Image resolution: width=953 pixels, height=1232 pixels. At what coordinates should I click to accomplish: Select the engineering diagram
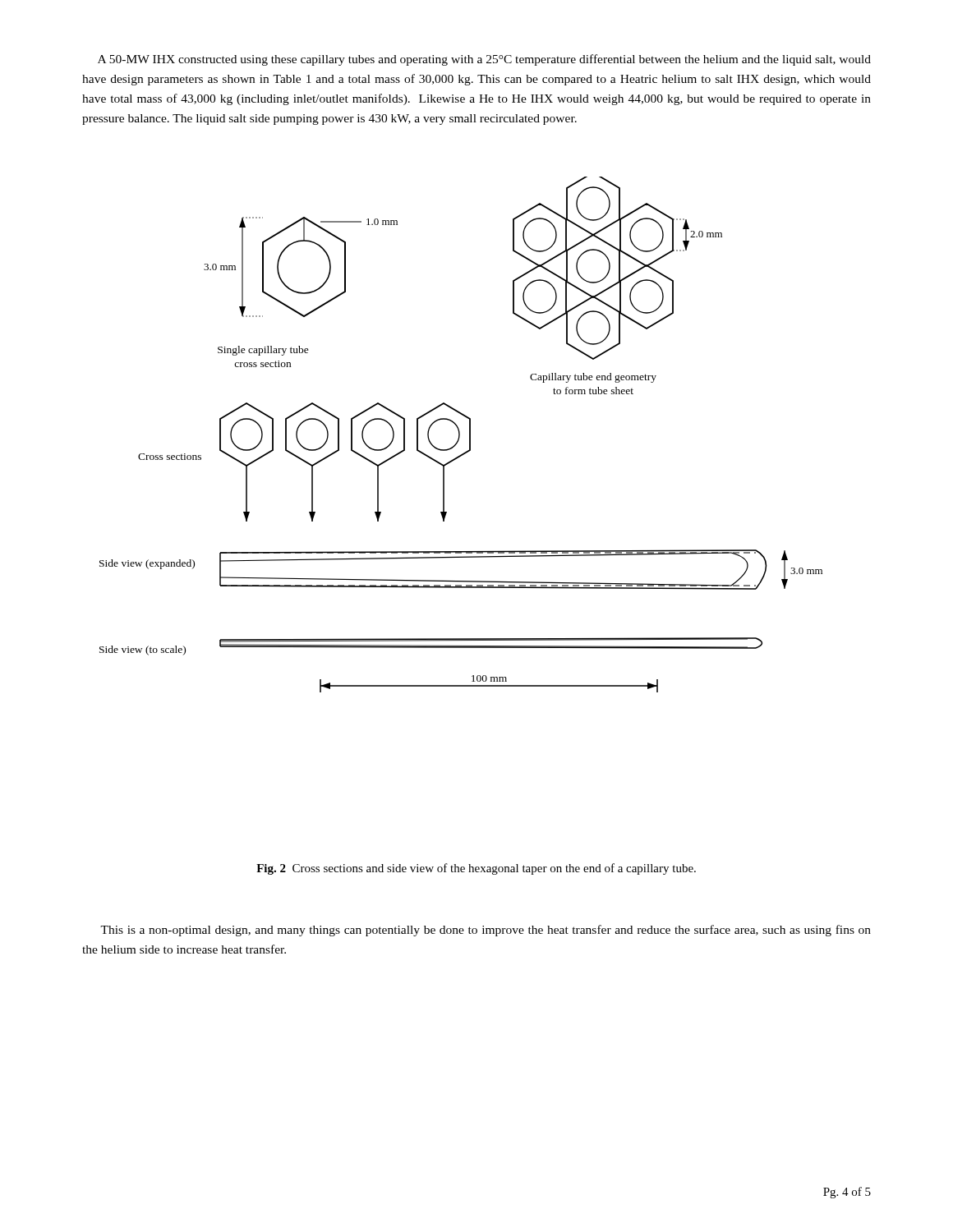click(476, 526)
